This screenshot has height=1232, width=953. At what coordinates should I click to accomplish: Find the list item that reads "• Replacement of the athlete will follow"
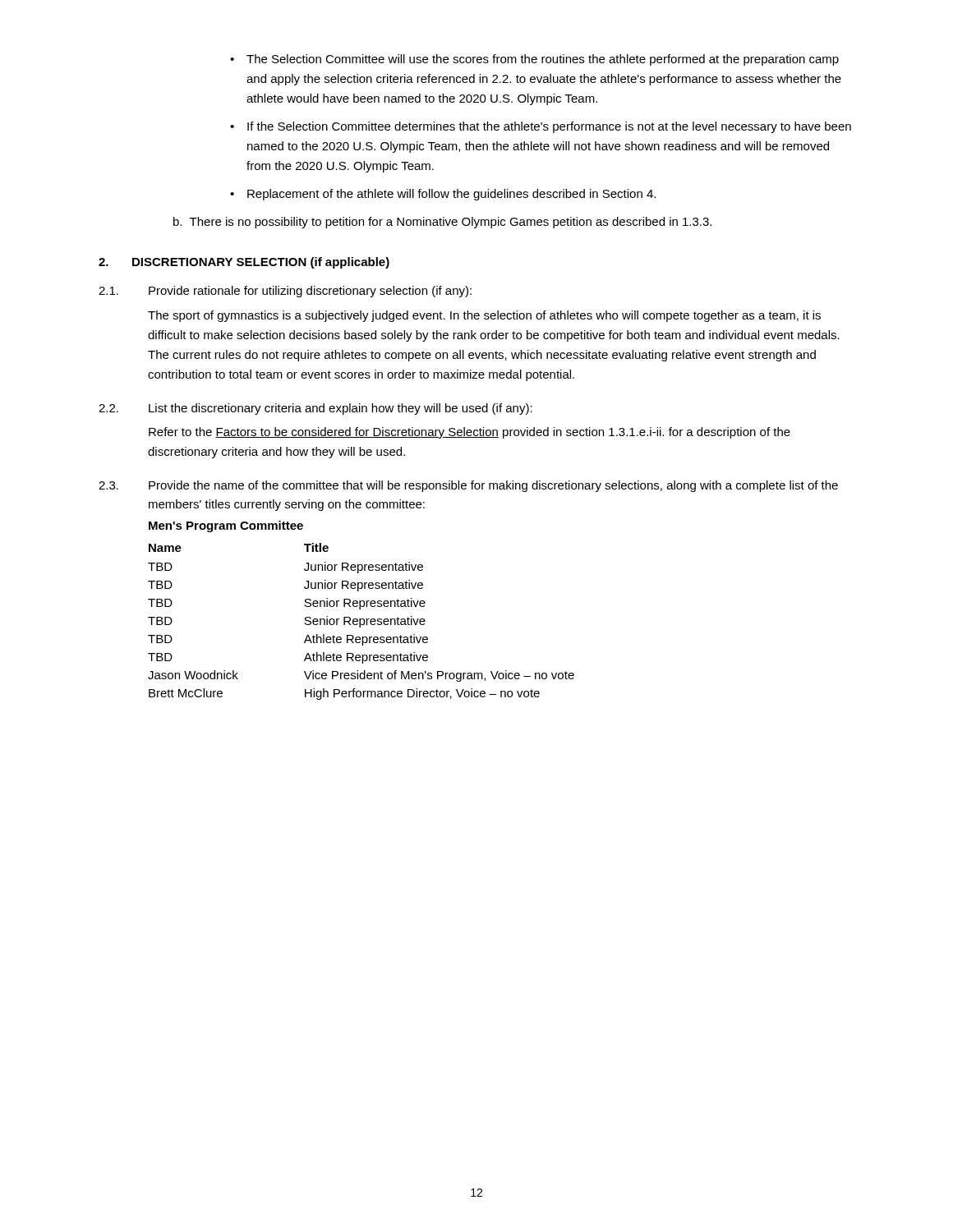(x=443, y=194)
